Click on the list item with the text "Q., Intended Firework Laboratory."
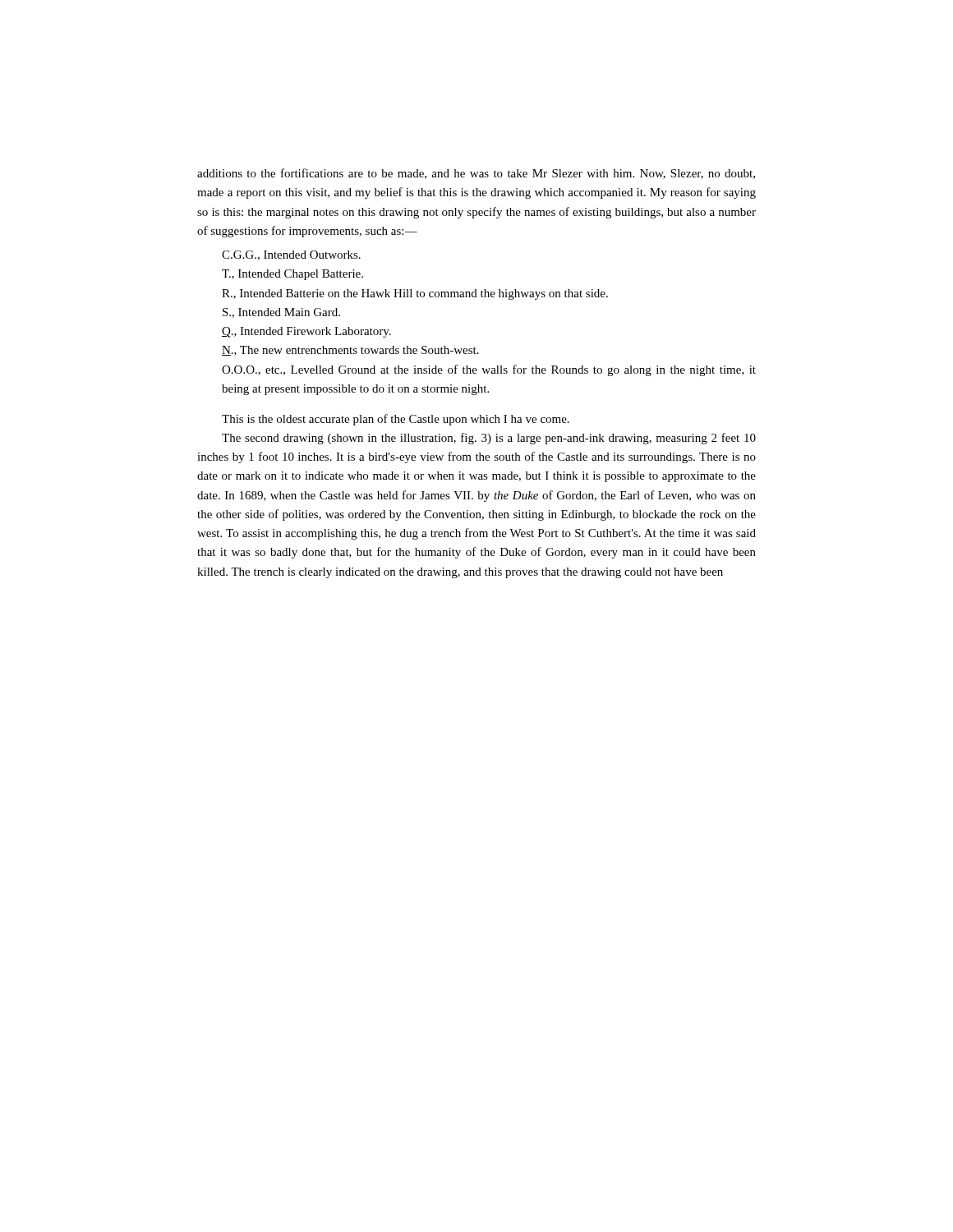The height and width of the screenshot is (1232, 953). pyautogui.click(x=307, y=331)
